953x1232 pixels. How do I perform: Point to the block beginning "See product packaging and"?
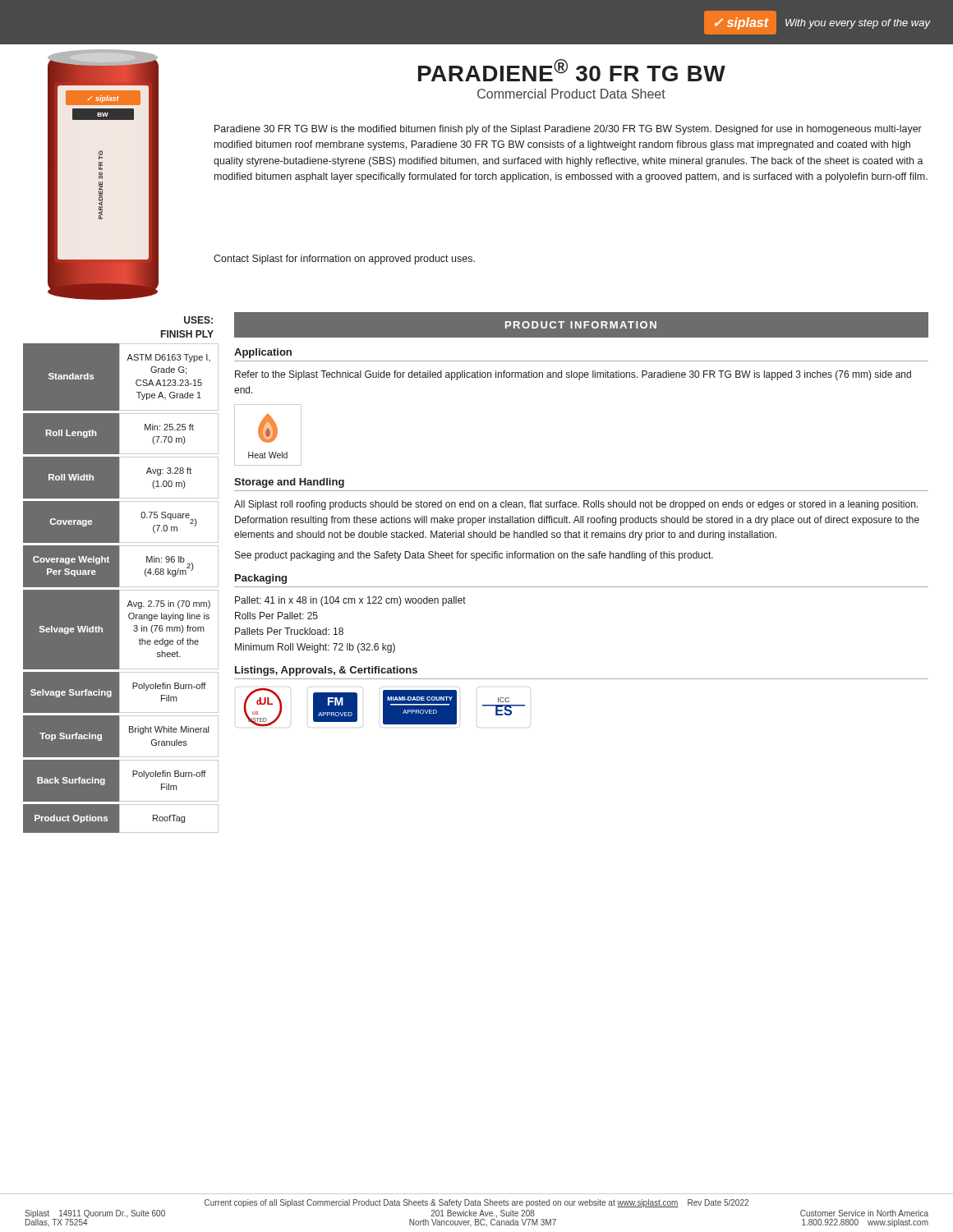(474, 555)
